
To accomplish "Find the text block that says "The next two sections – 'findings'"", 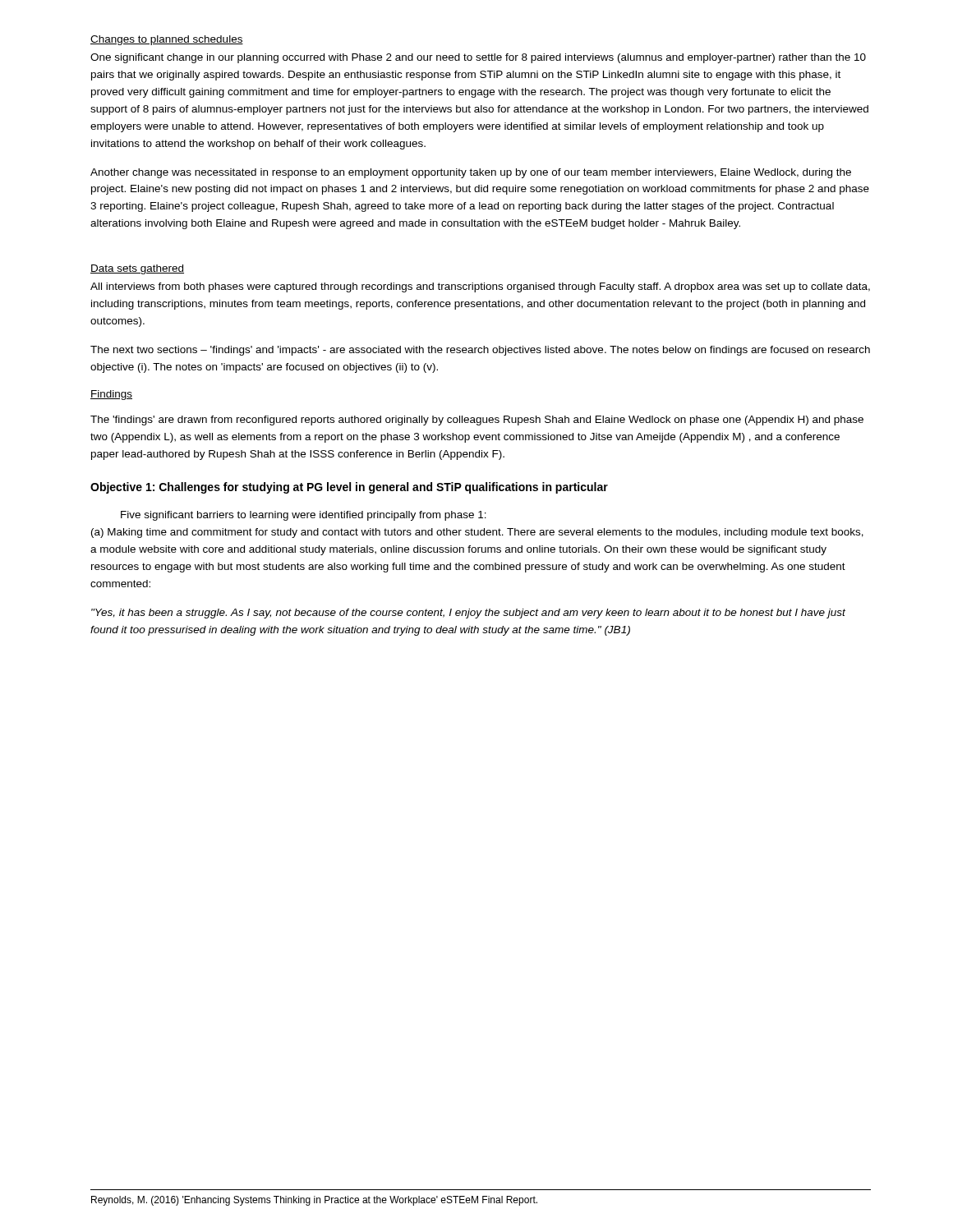I will tap(480, 358).
